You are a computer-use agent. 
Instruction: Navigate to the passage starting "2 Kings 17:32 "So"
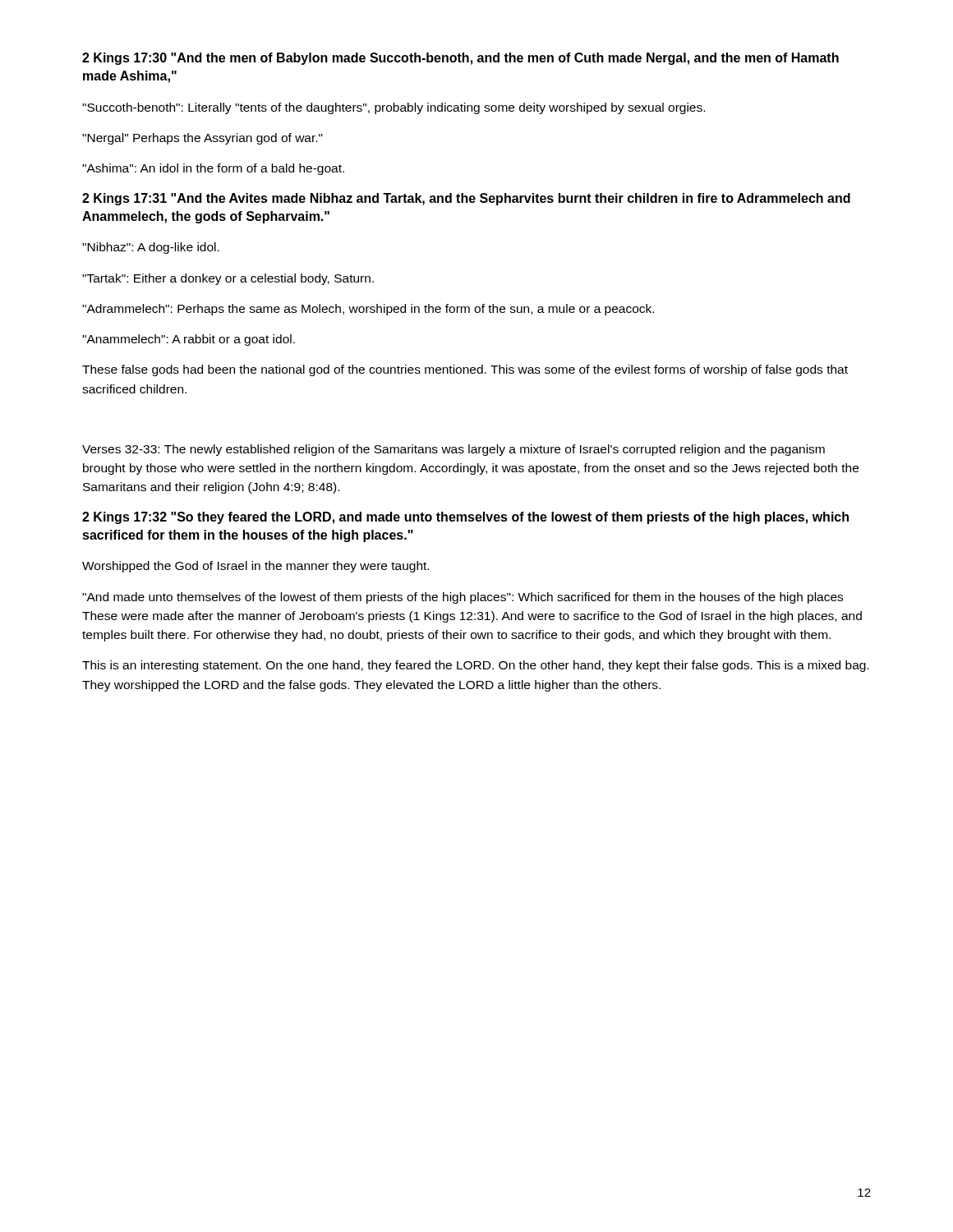(x=466, y=526)
